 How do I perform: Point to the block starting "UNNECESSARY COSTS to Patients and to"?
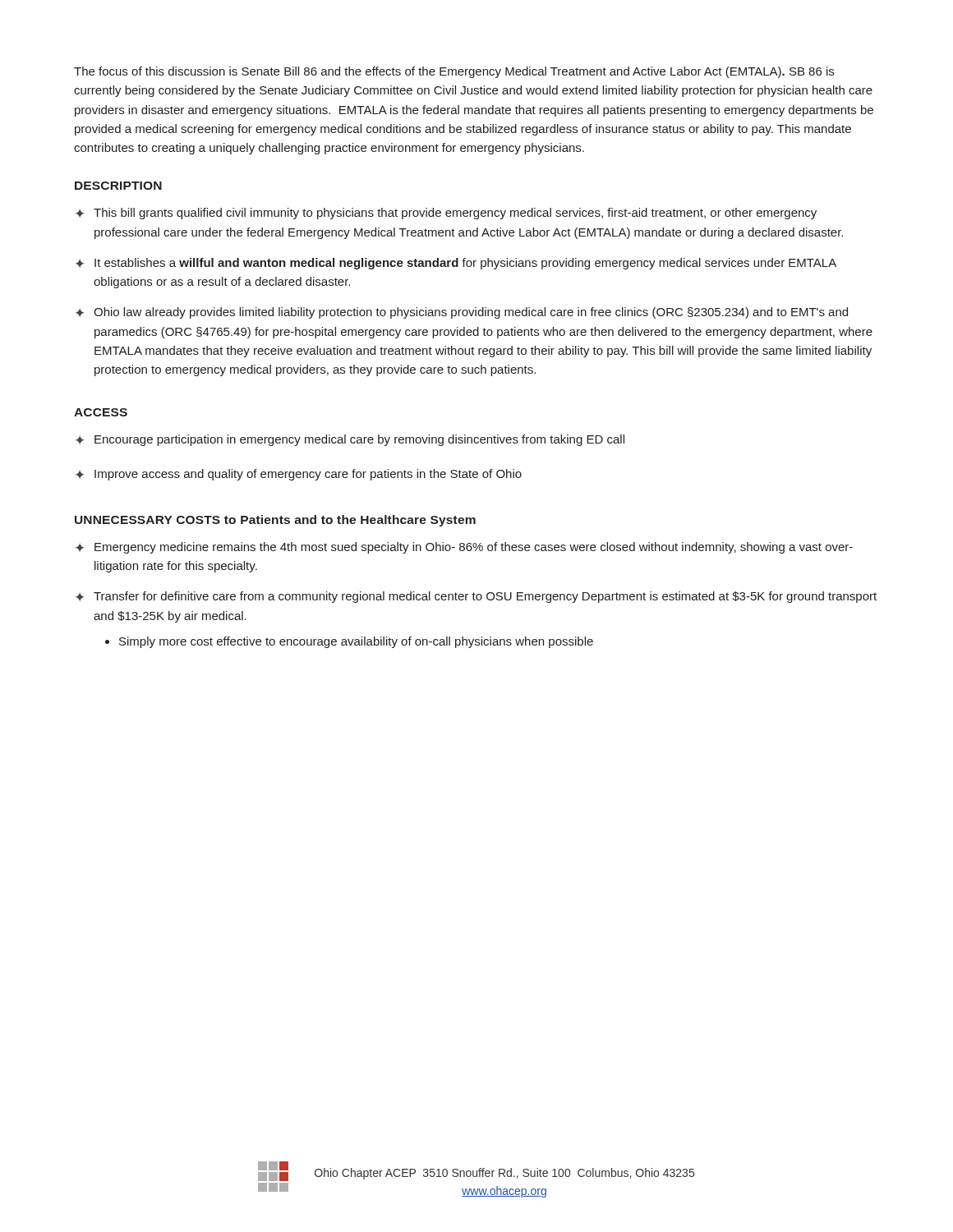[x=275, y=519]
